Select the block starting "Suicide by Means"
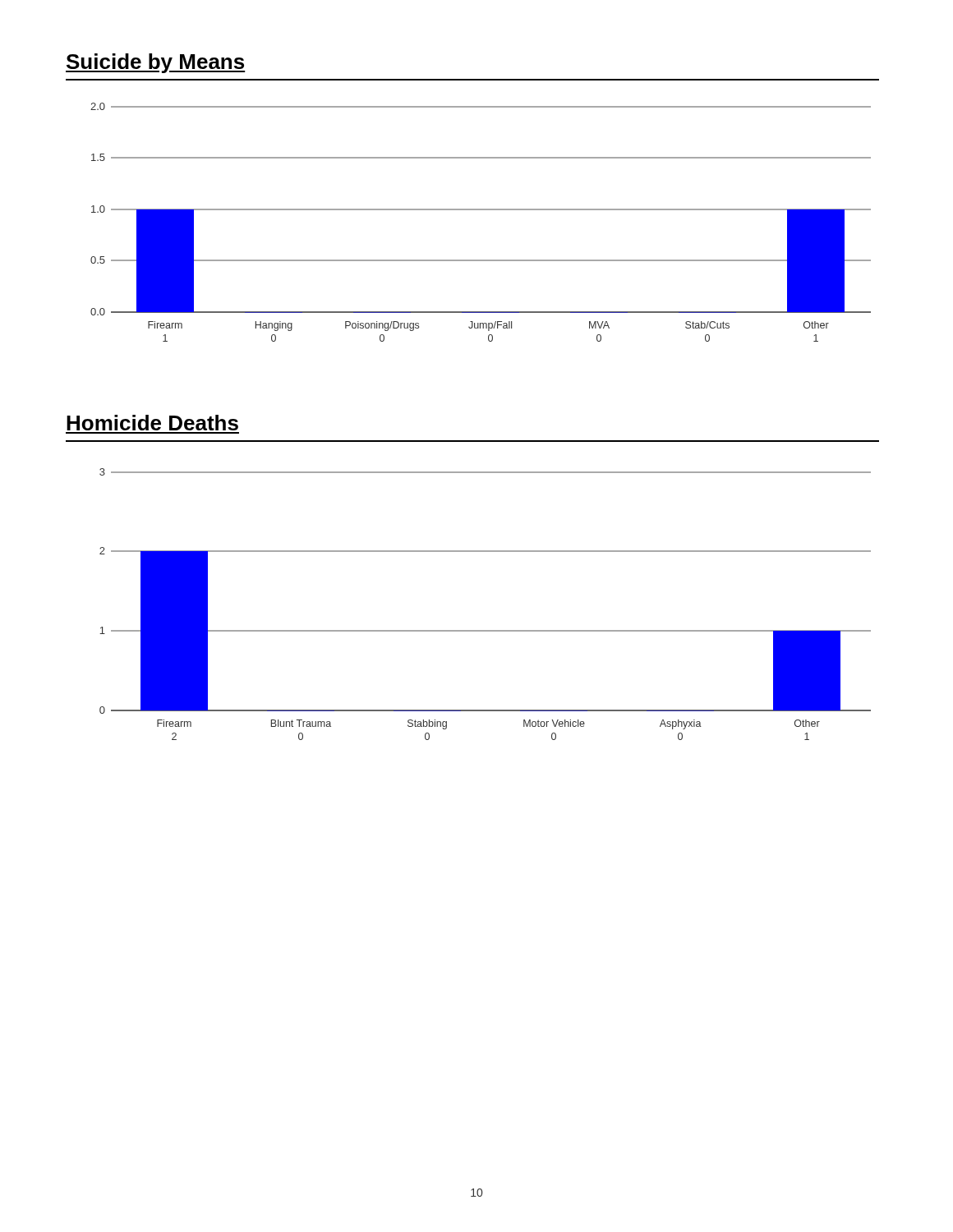Screen dimensions: 1232x953 [x=155, y=62]
